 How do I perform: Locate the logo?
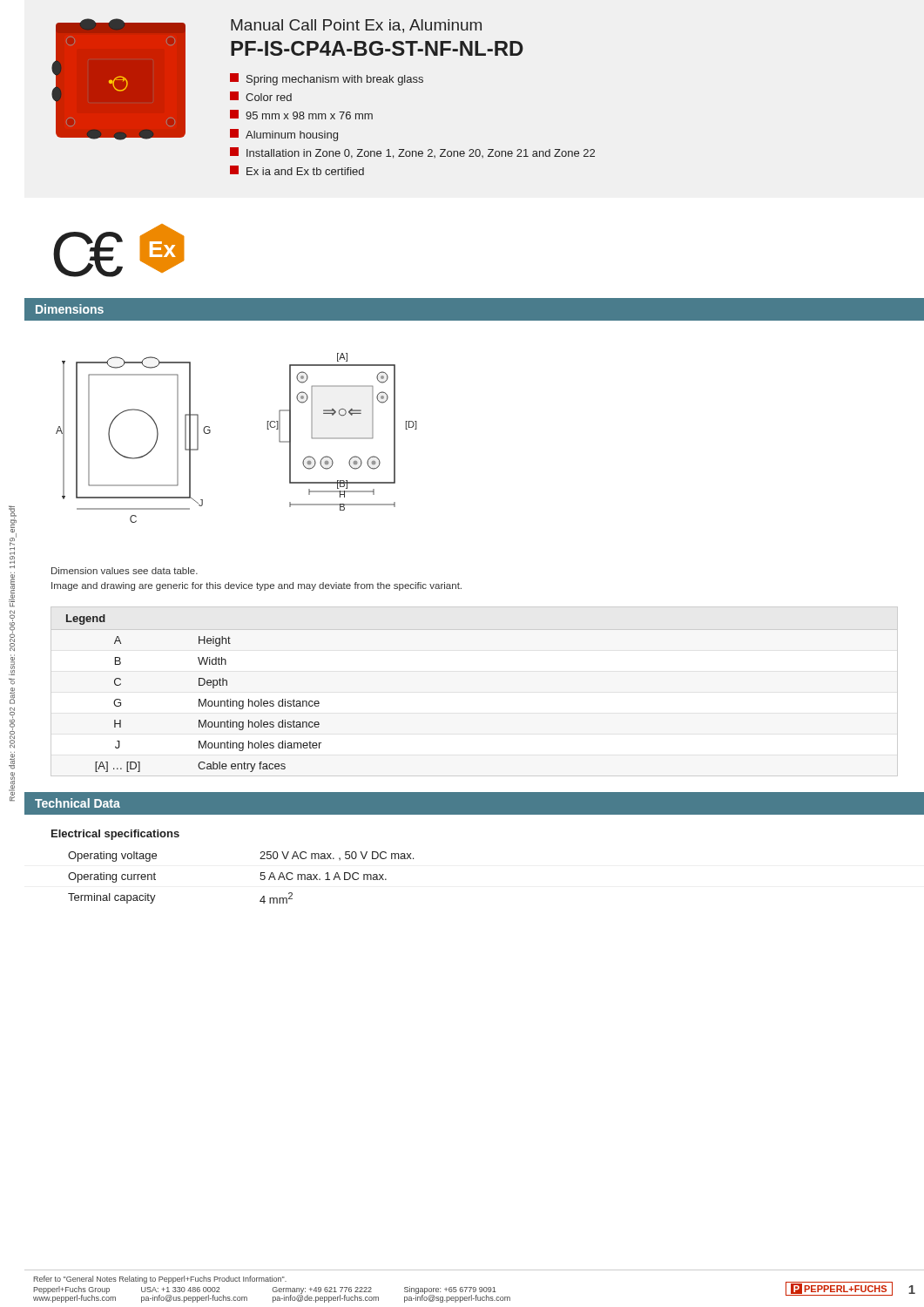487,253
